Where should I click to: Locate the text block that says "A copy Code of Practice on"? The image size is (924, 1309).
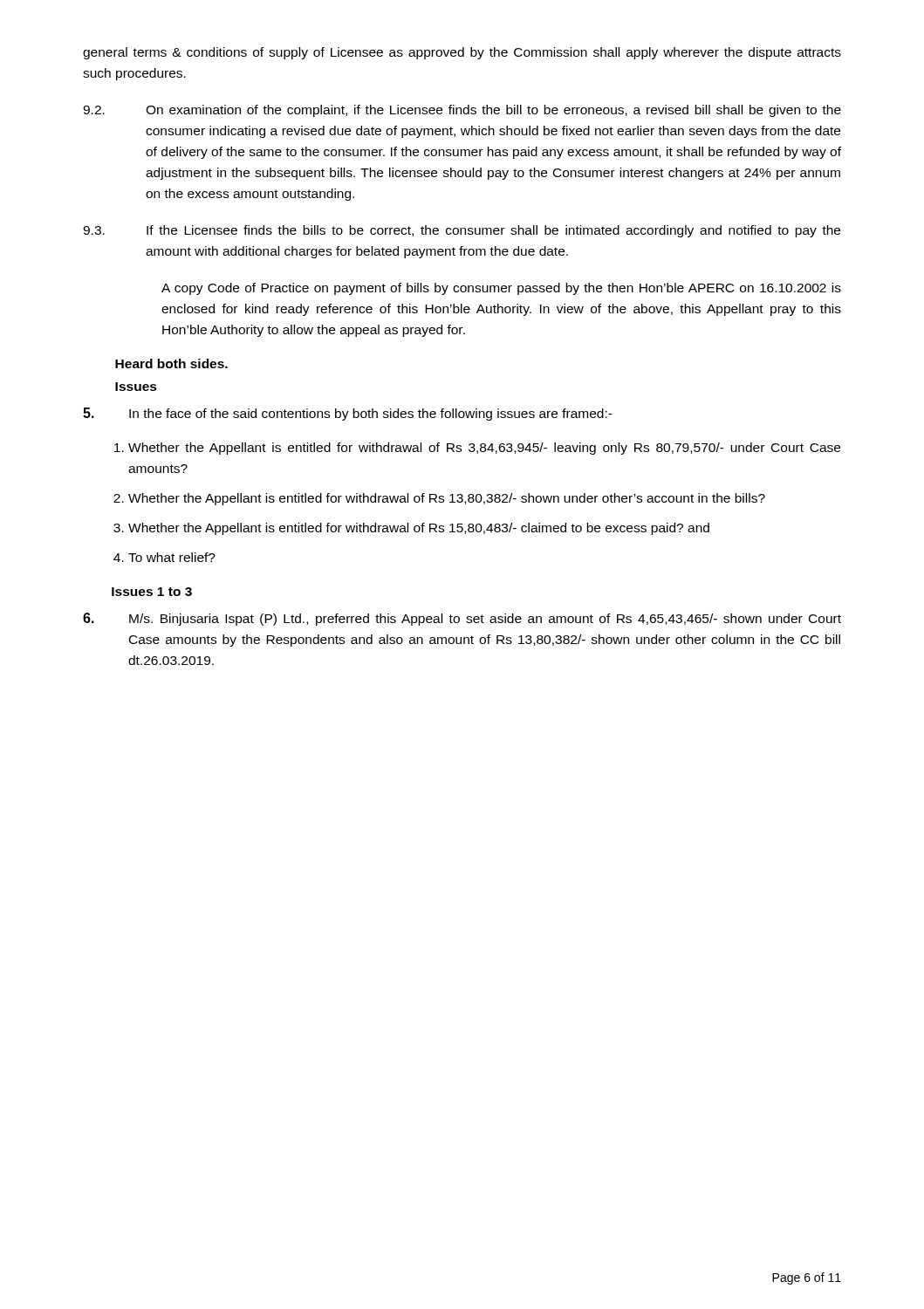pyautogui.click(x=462, y=309)
